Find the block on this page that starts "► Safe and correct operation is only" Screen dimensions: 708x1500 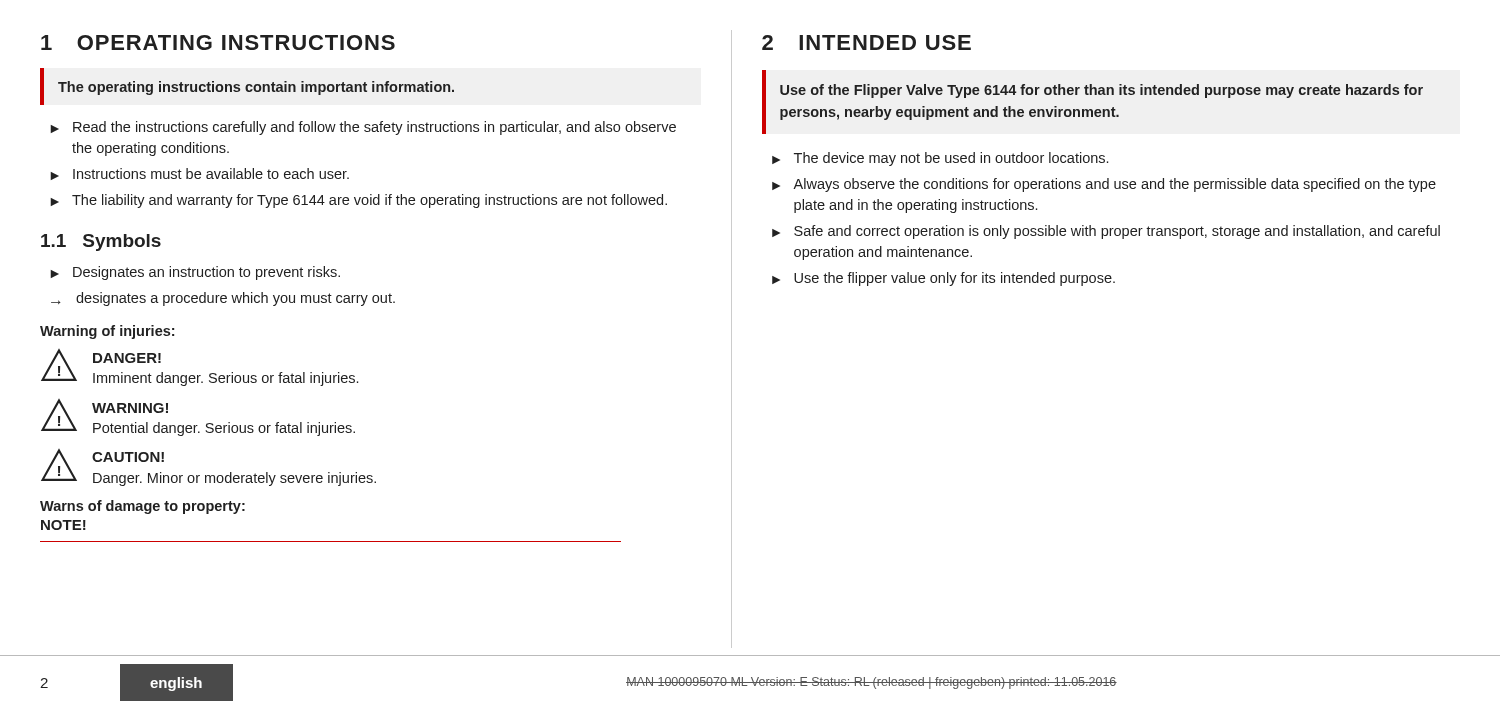tap(1115, 242)
